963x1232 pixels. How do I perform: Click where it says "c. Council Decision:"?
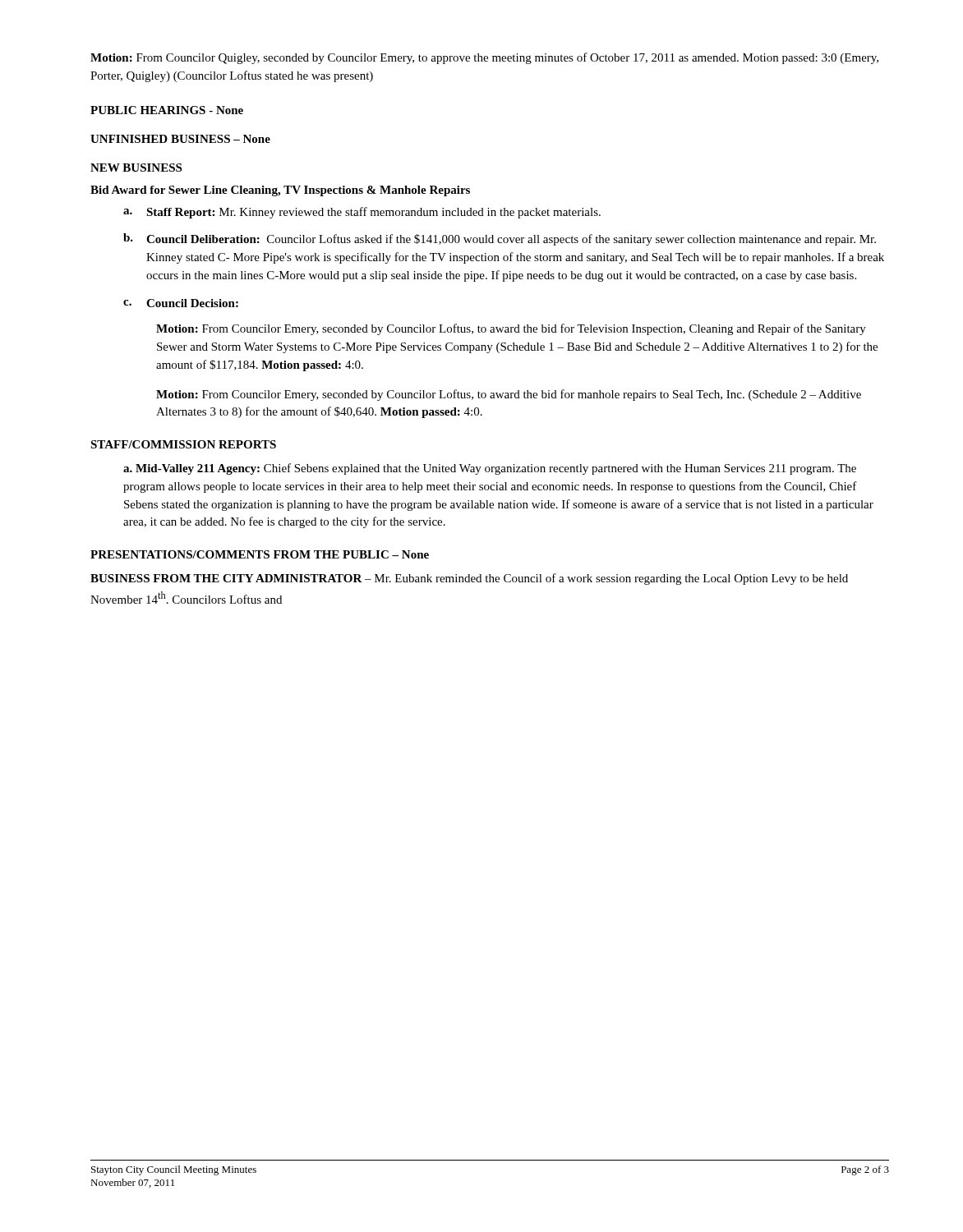tap(181, 303)
